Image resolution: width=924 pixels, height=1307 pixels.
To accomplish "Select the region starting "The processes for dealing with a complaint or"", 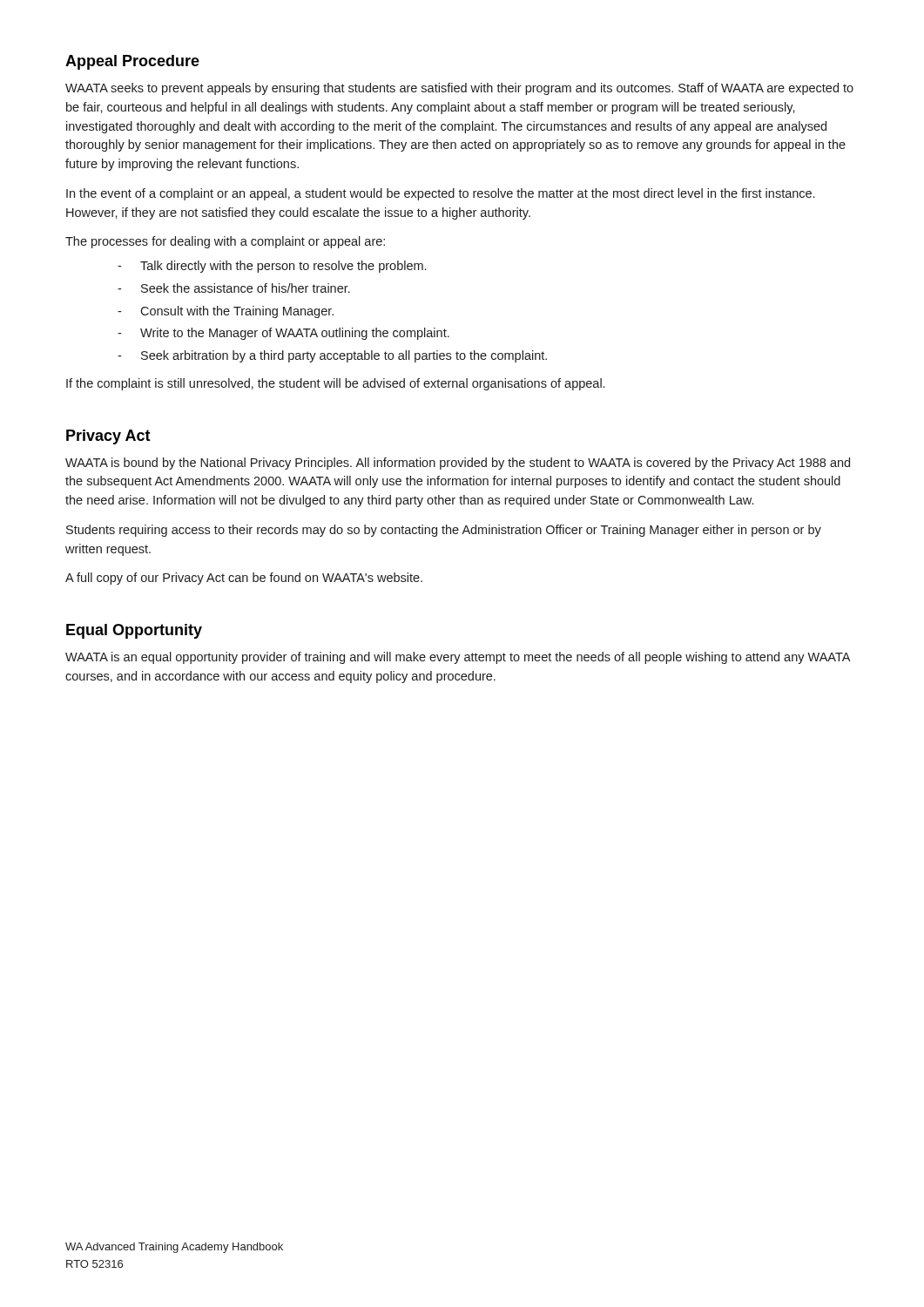I will [x=226, y=242].
